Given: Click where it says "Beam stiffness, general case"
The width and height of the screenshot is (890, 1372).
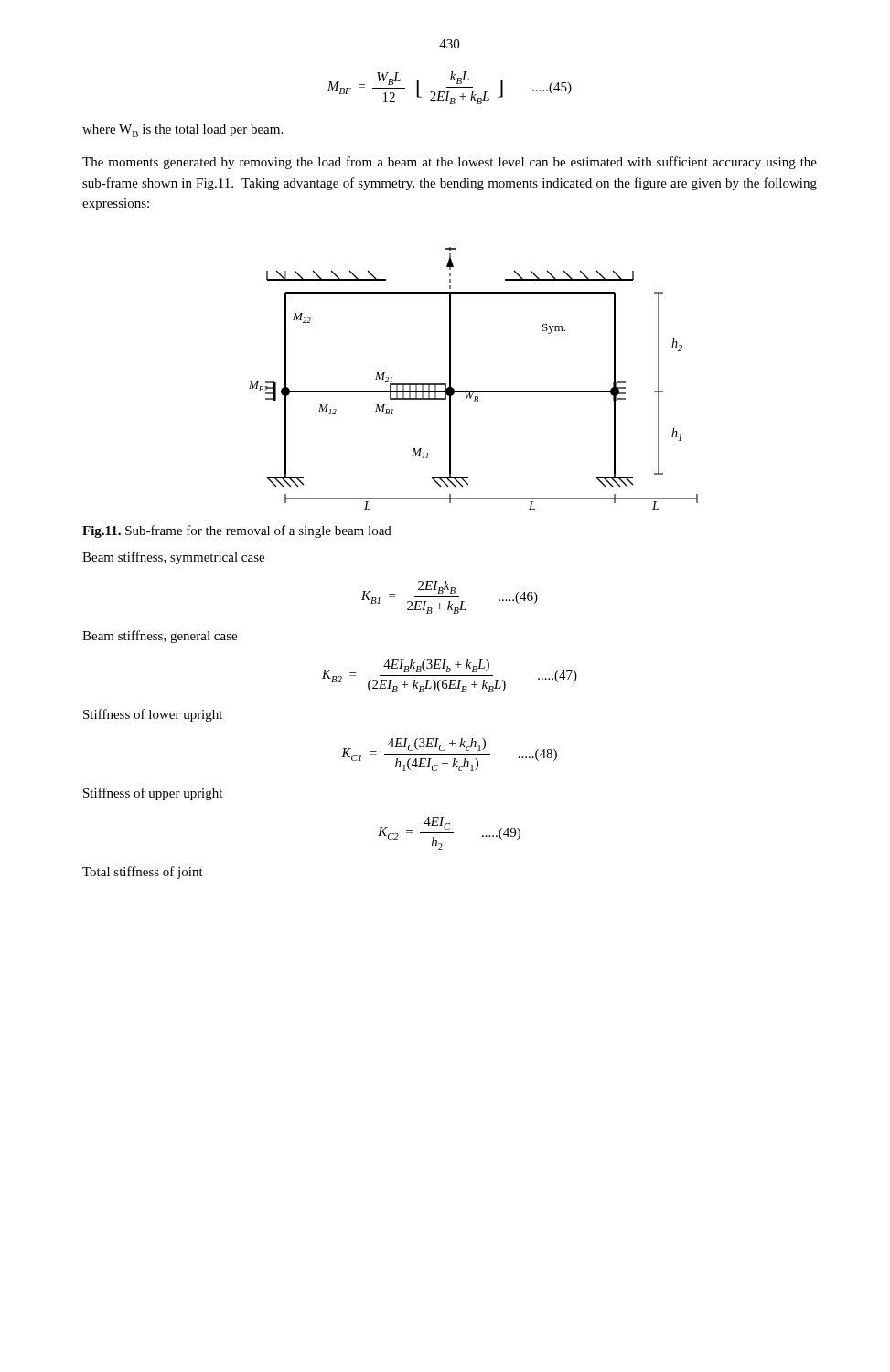Looking at the screenshot, I should [x=160, y=635].
